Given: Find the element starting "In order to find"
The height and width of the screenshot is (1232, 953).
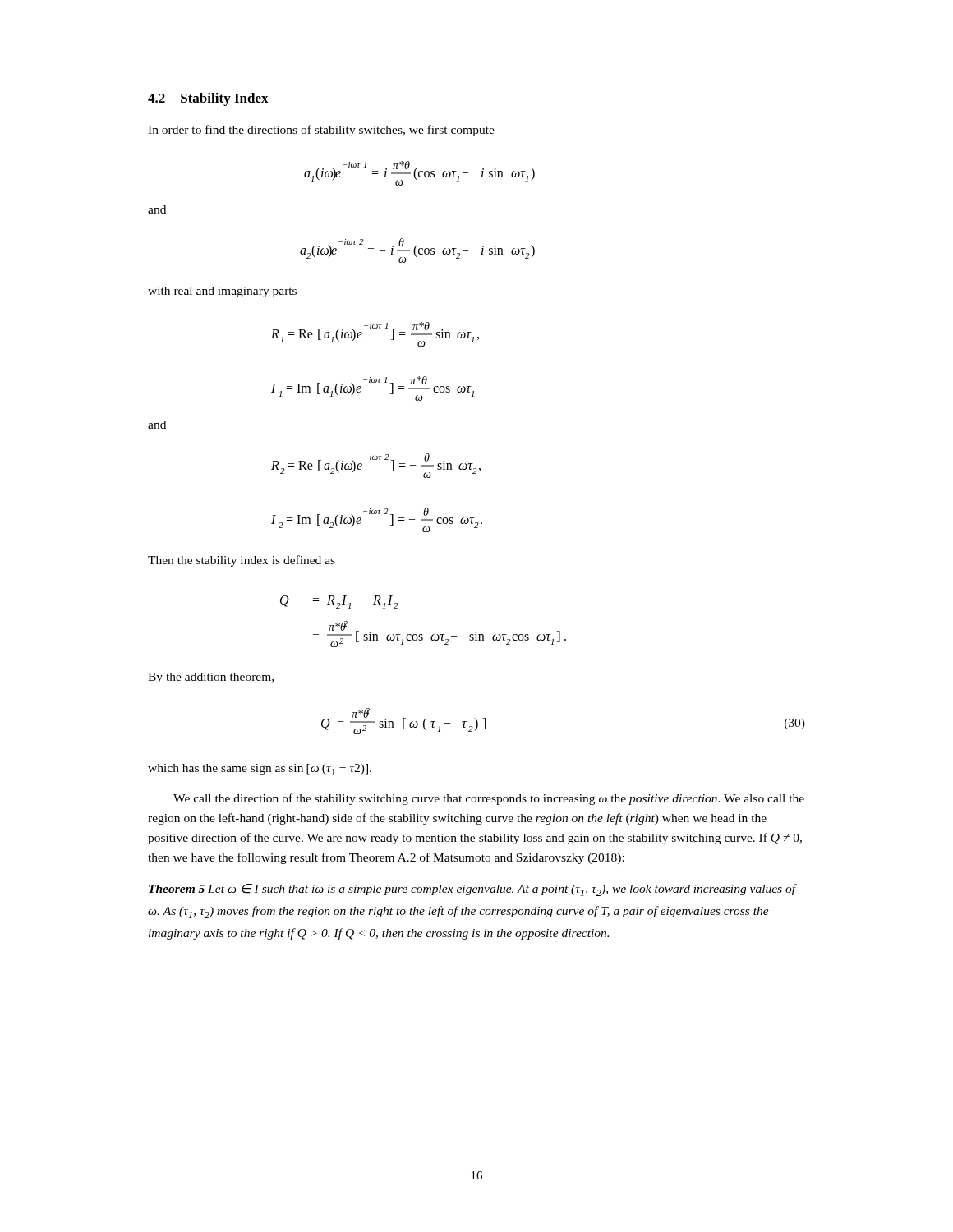Looking at the screenshot, I should click(321, 129).
